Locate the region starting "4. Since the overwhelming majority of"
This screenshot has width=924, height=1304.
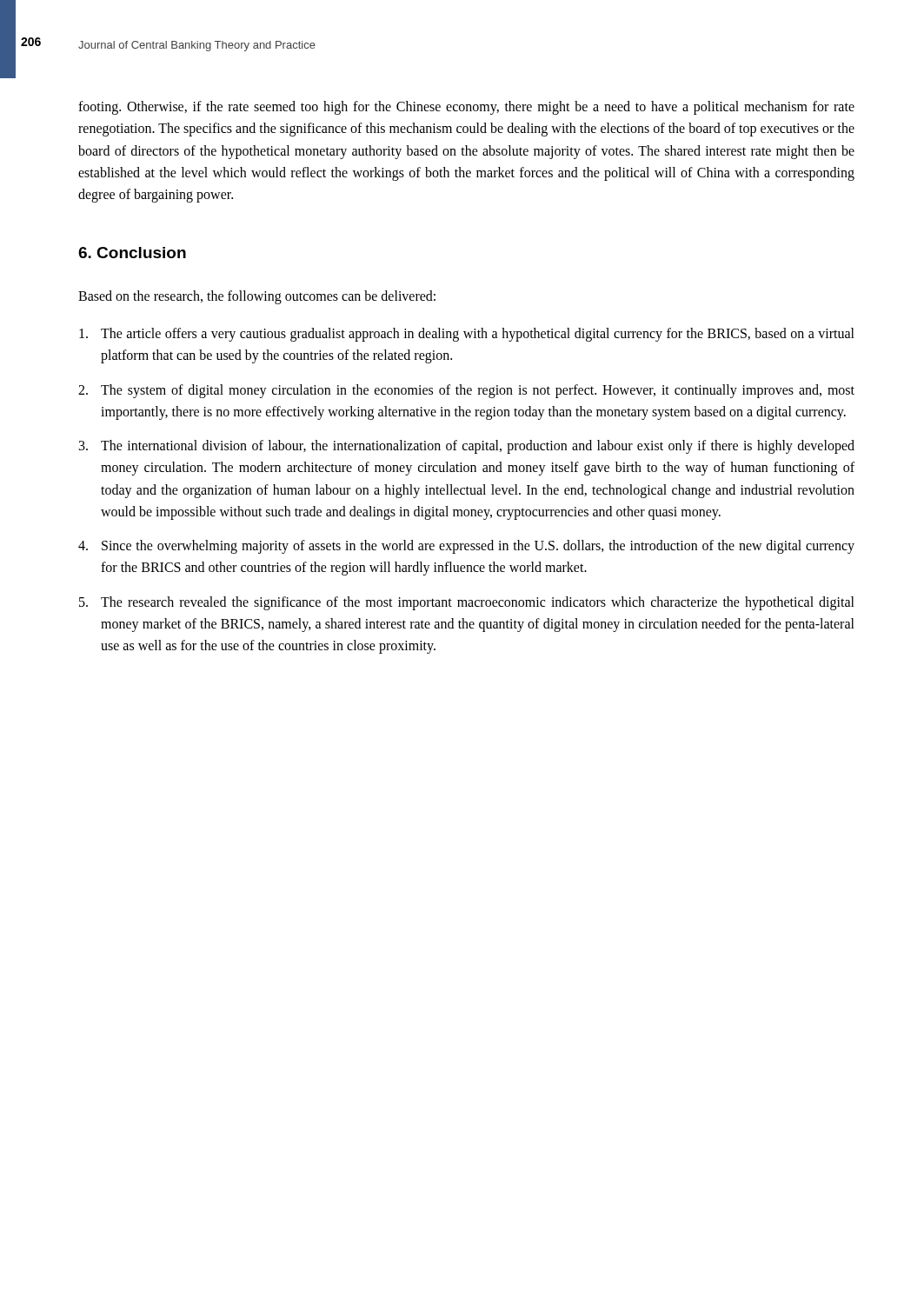(x=466, y=557)
